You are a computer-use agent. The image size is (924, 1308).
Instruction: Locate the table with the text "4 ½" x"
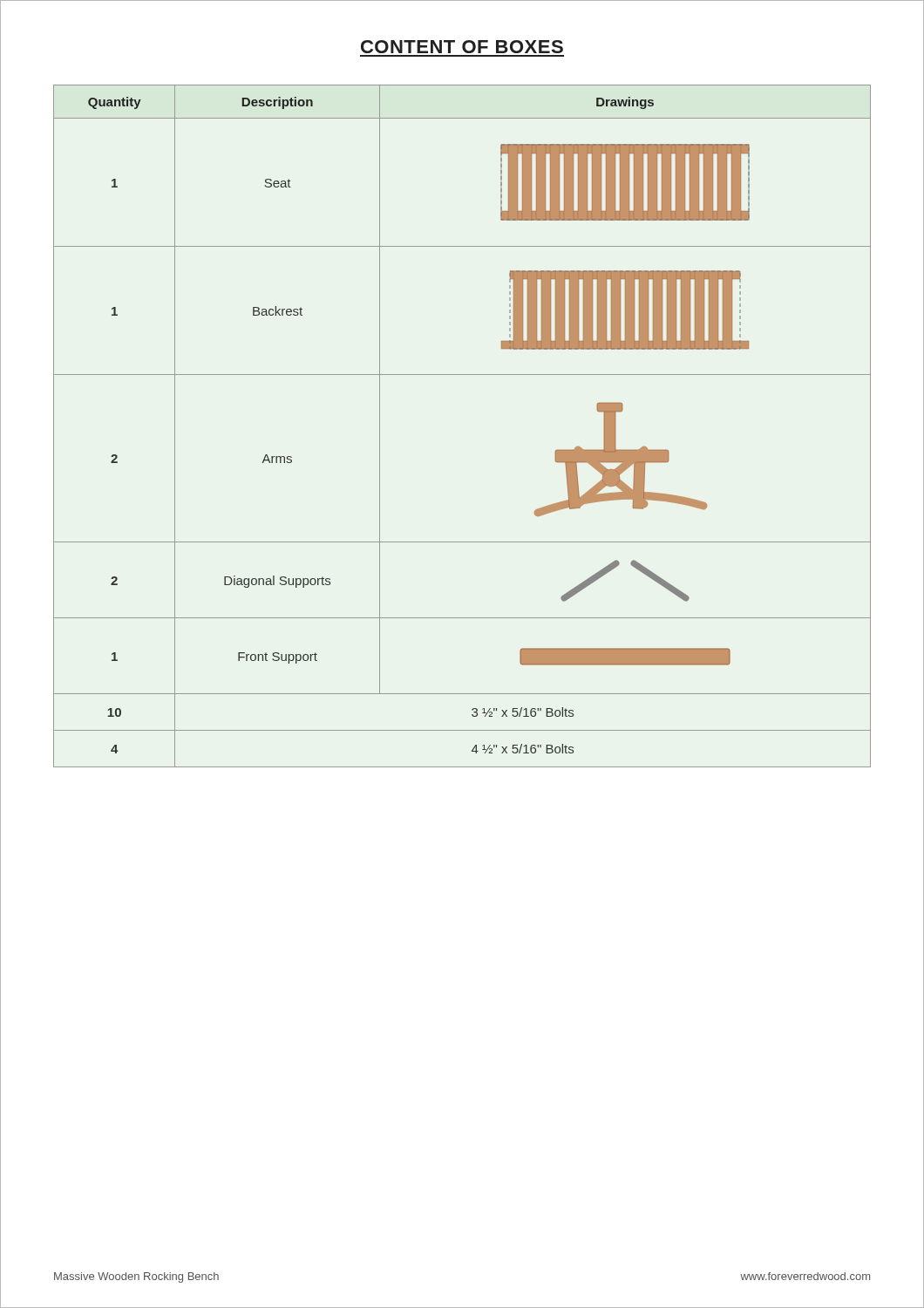tap(462, 426)
